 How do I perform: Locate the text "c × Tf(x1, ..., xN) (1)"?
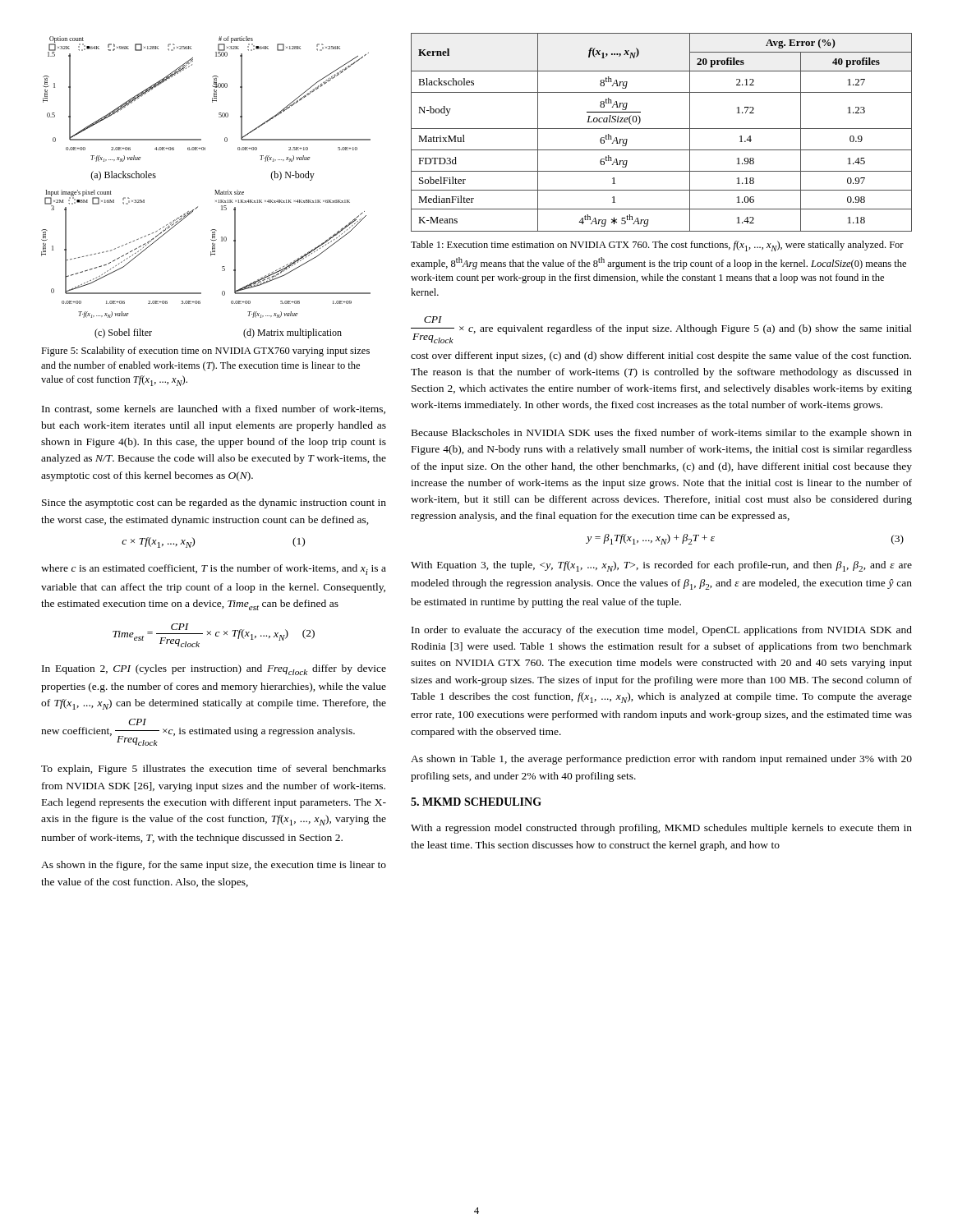(x=159, y=542)
